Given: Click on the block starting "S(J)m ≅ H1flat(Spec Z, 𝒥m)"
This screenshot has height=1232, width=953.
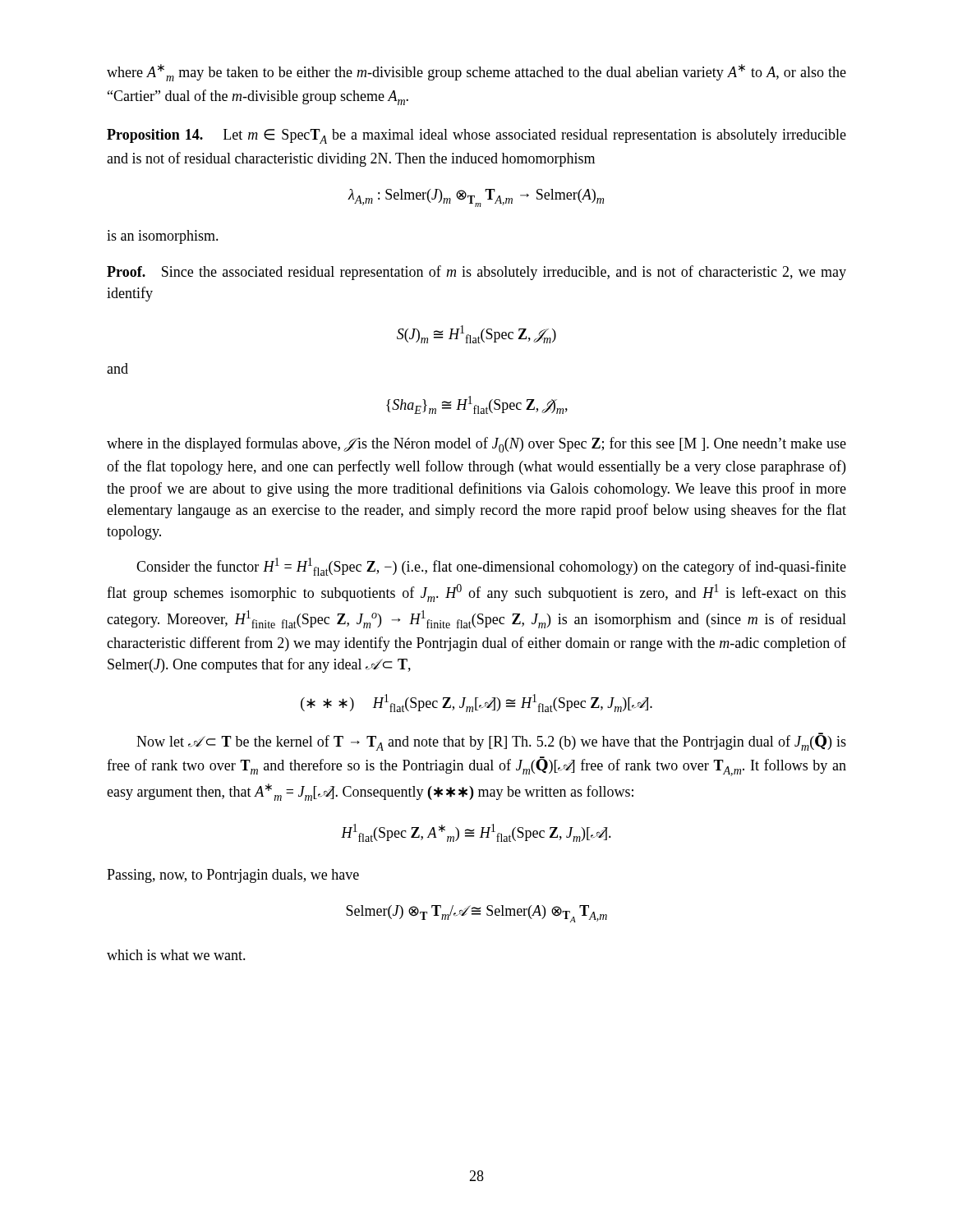Looking at the screenshot, I should [x=476, y=334].
